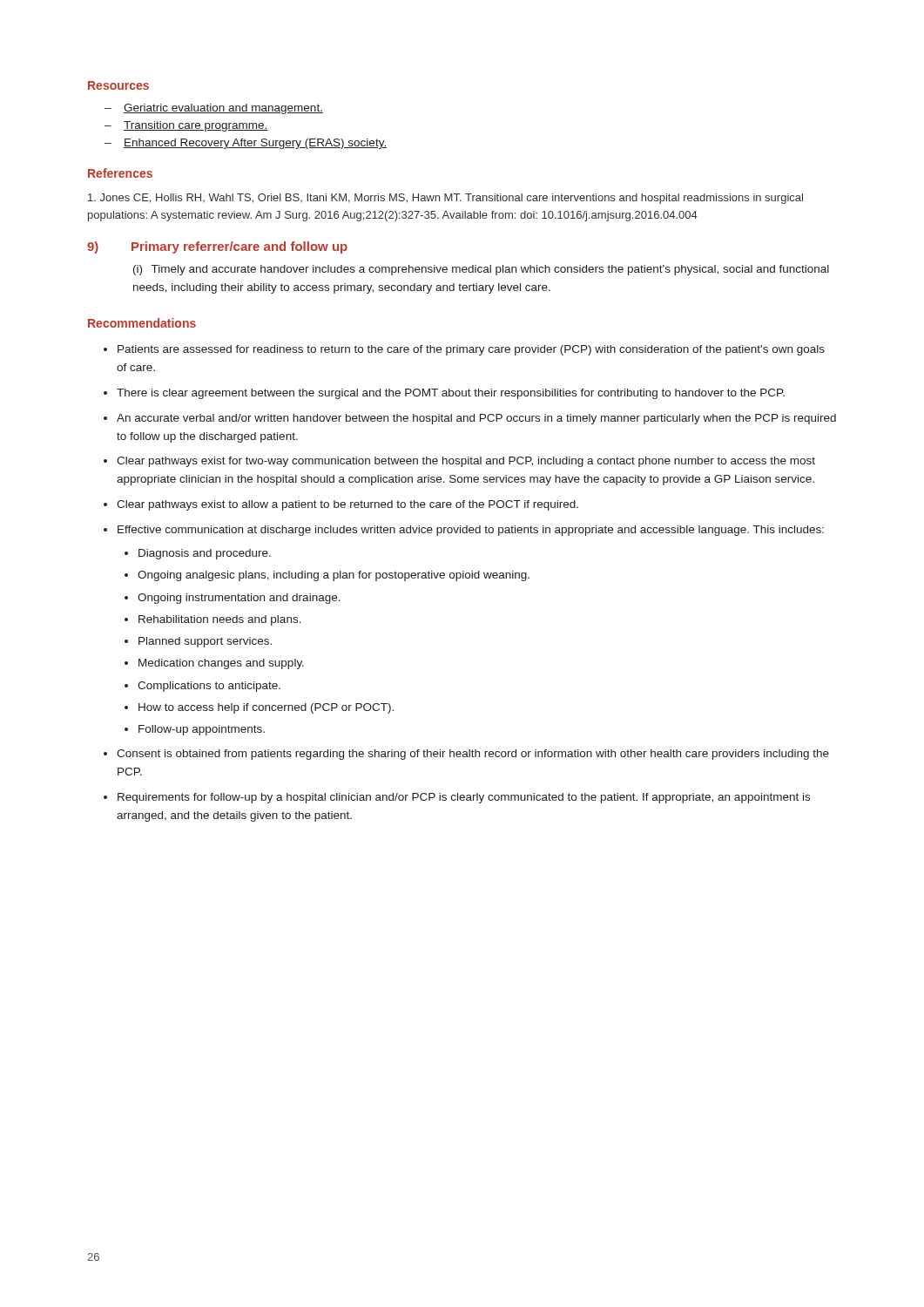The image size is (924, 1307).
Task: Locate the list item that reads "Clear pathways exist to"
Action: click(x=348, y=504)
